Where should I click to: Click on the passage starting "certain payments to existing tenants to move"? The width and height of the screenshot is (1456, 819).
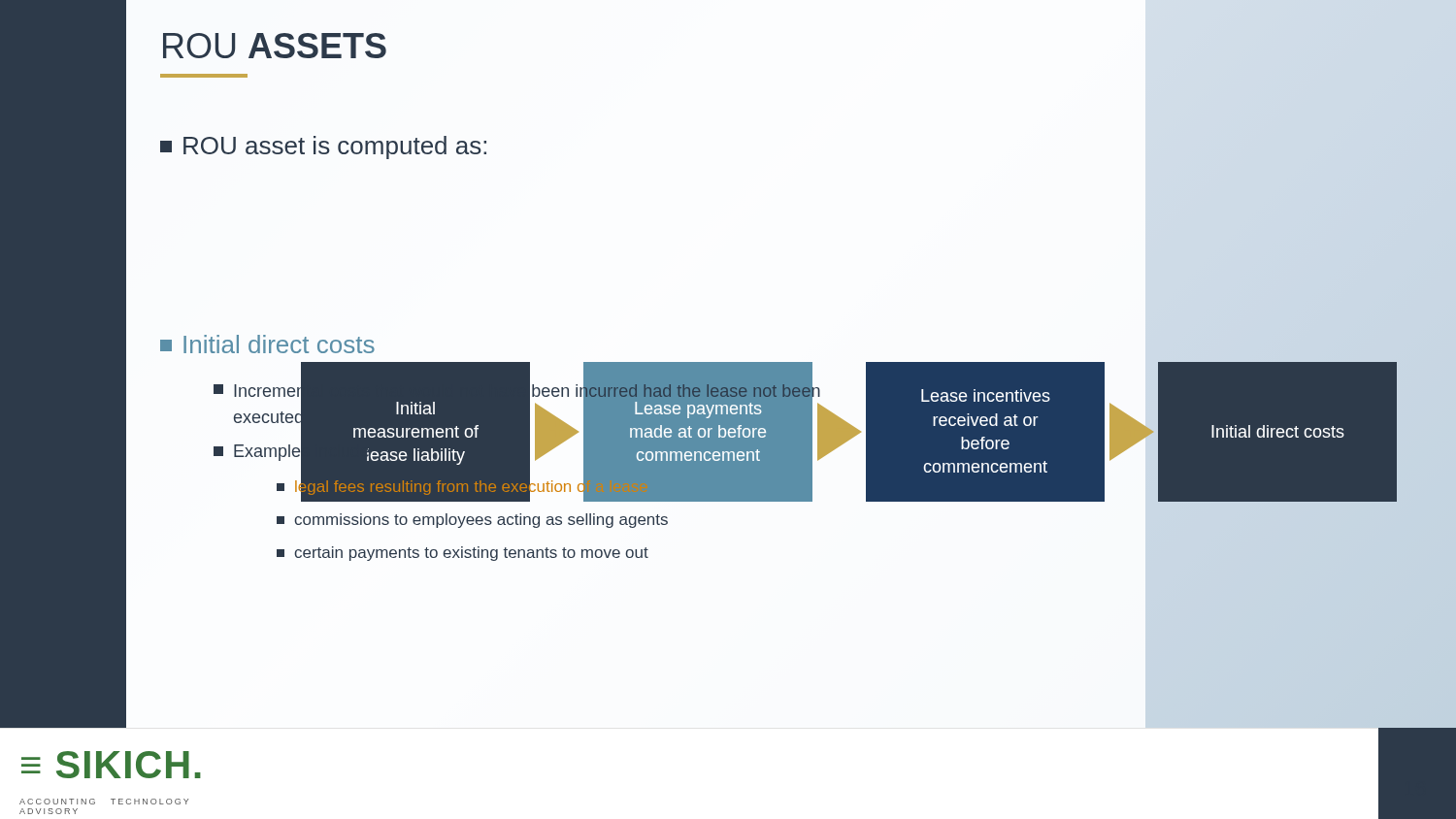pyautogui.click(x=462, y=553)
